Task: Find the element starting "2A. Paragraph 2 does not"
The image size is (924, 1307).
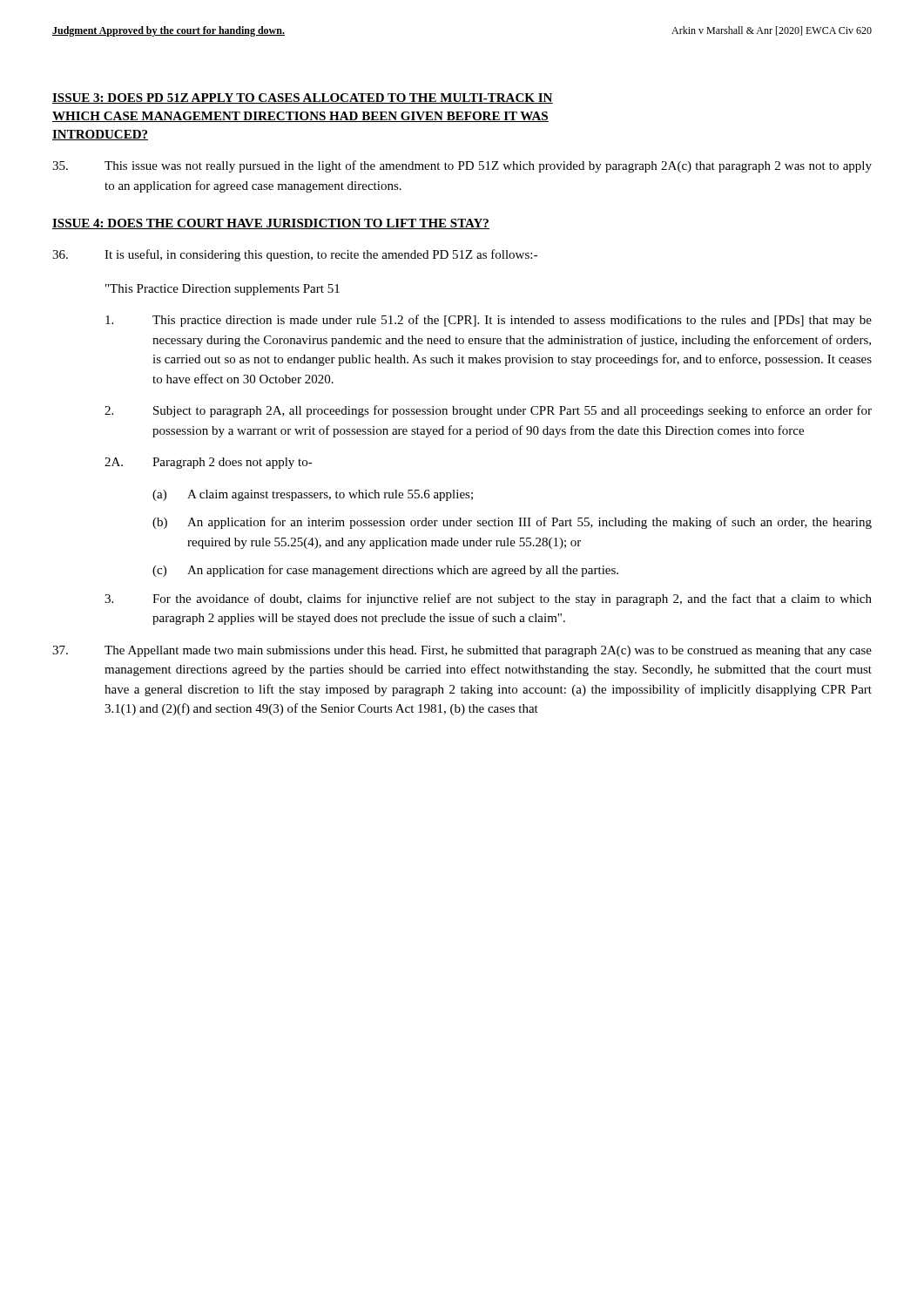Action: click(x=209, y=463)
